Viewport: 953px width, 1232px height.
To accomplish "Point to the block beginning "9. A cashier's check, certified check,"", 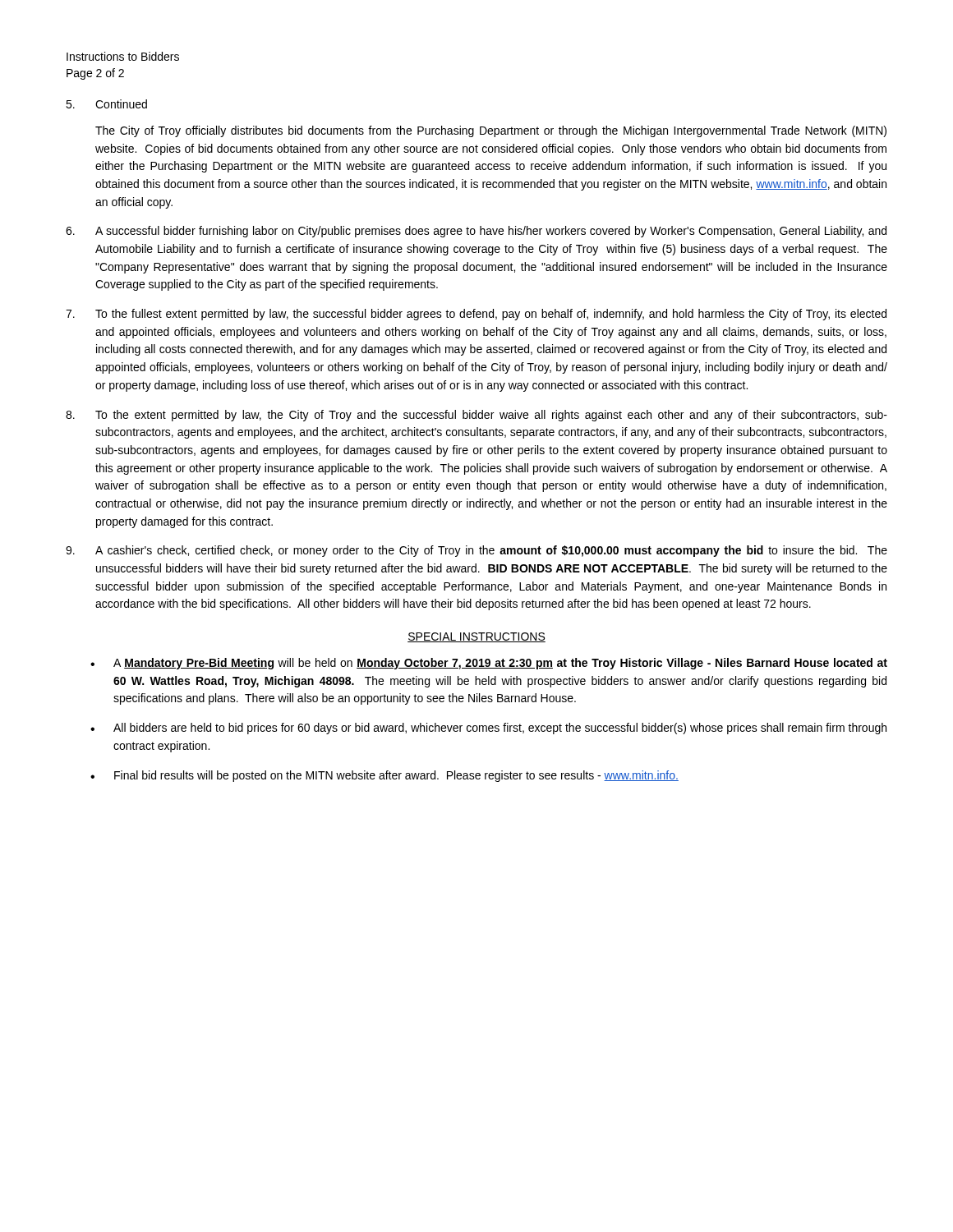I will click(476, 578).
